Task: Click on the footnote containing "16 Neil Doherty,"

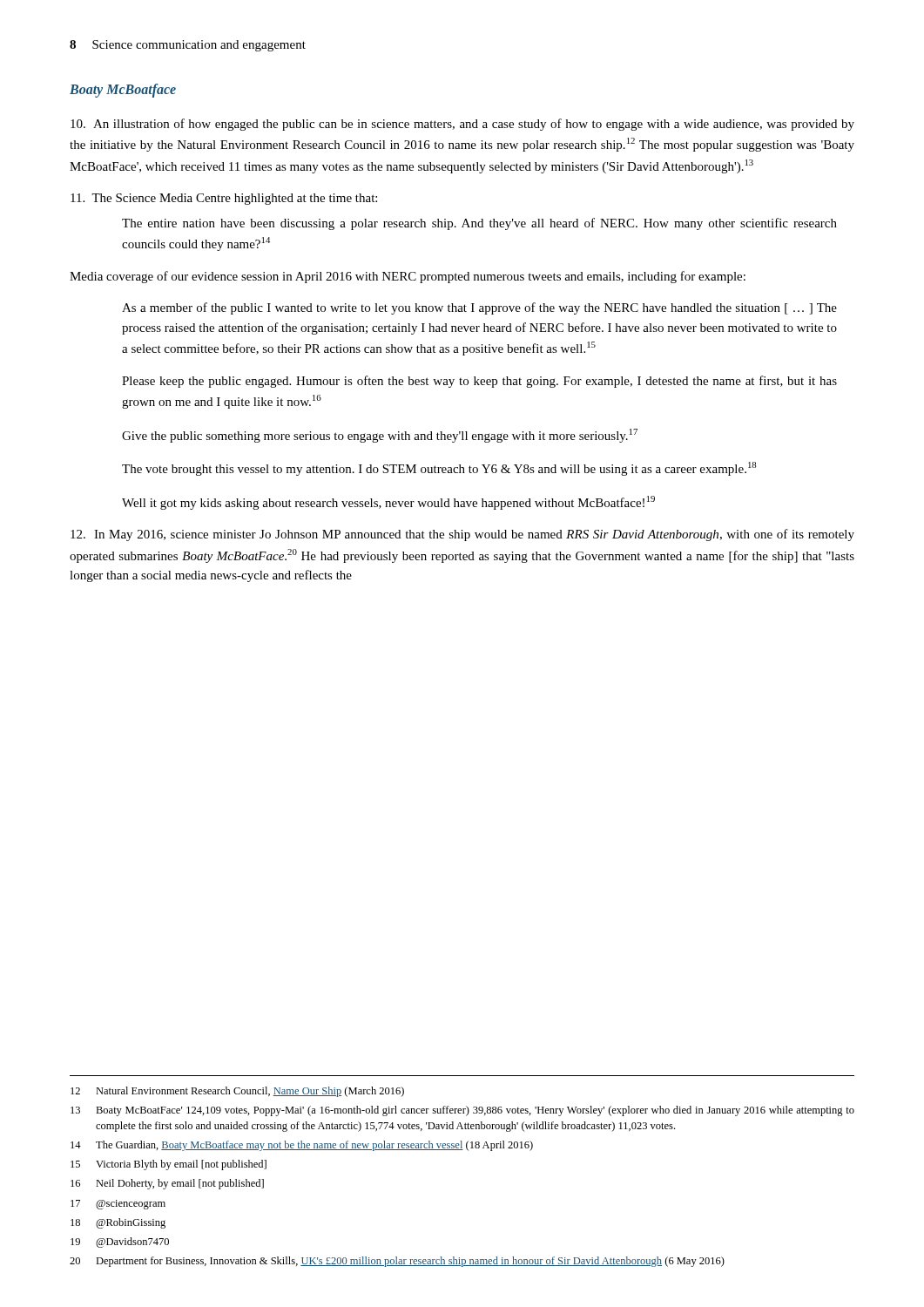Action: [167, 1184]
